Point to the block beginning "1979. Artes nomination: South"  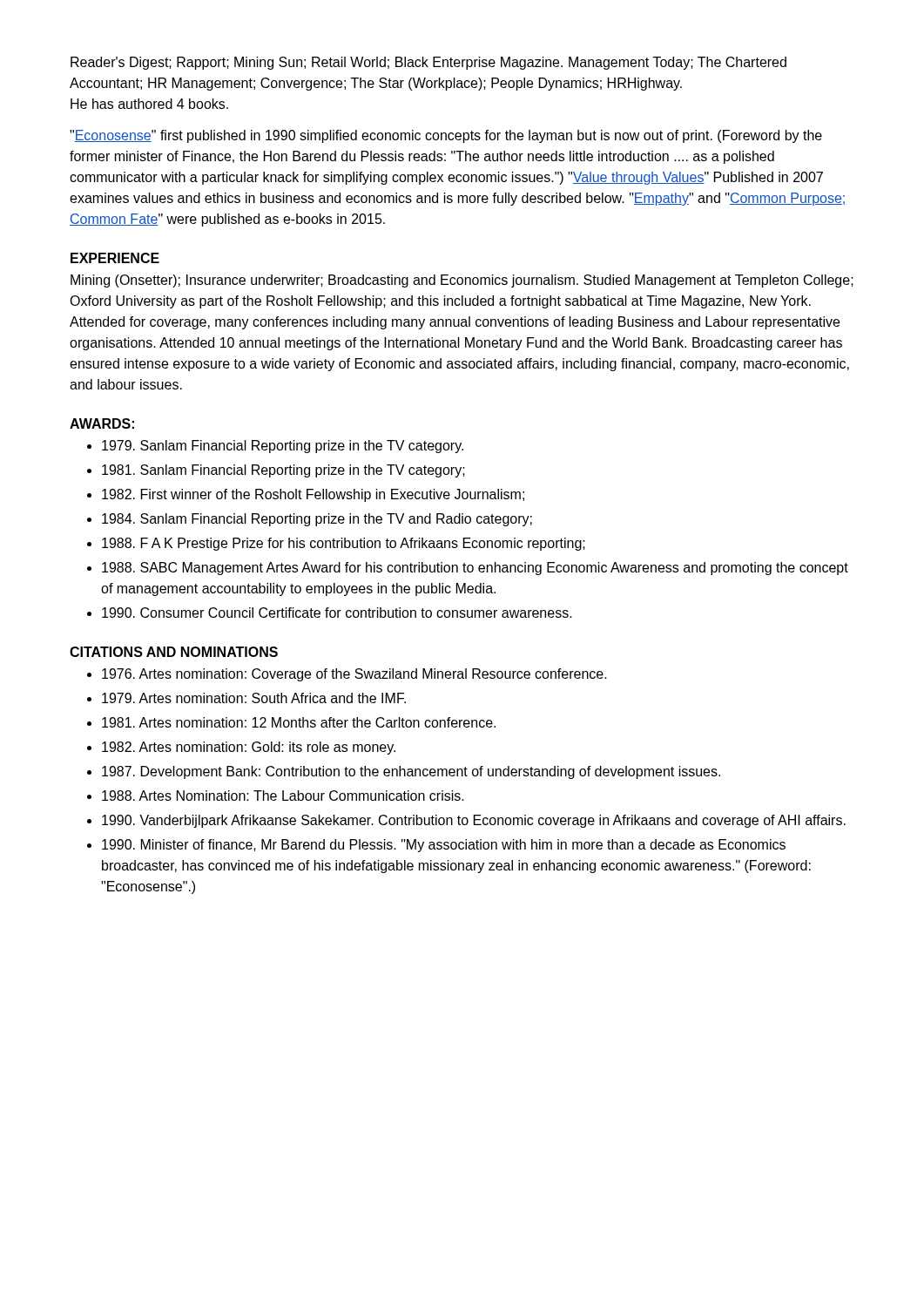click(x=254, y=698)
